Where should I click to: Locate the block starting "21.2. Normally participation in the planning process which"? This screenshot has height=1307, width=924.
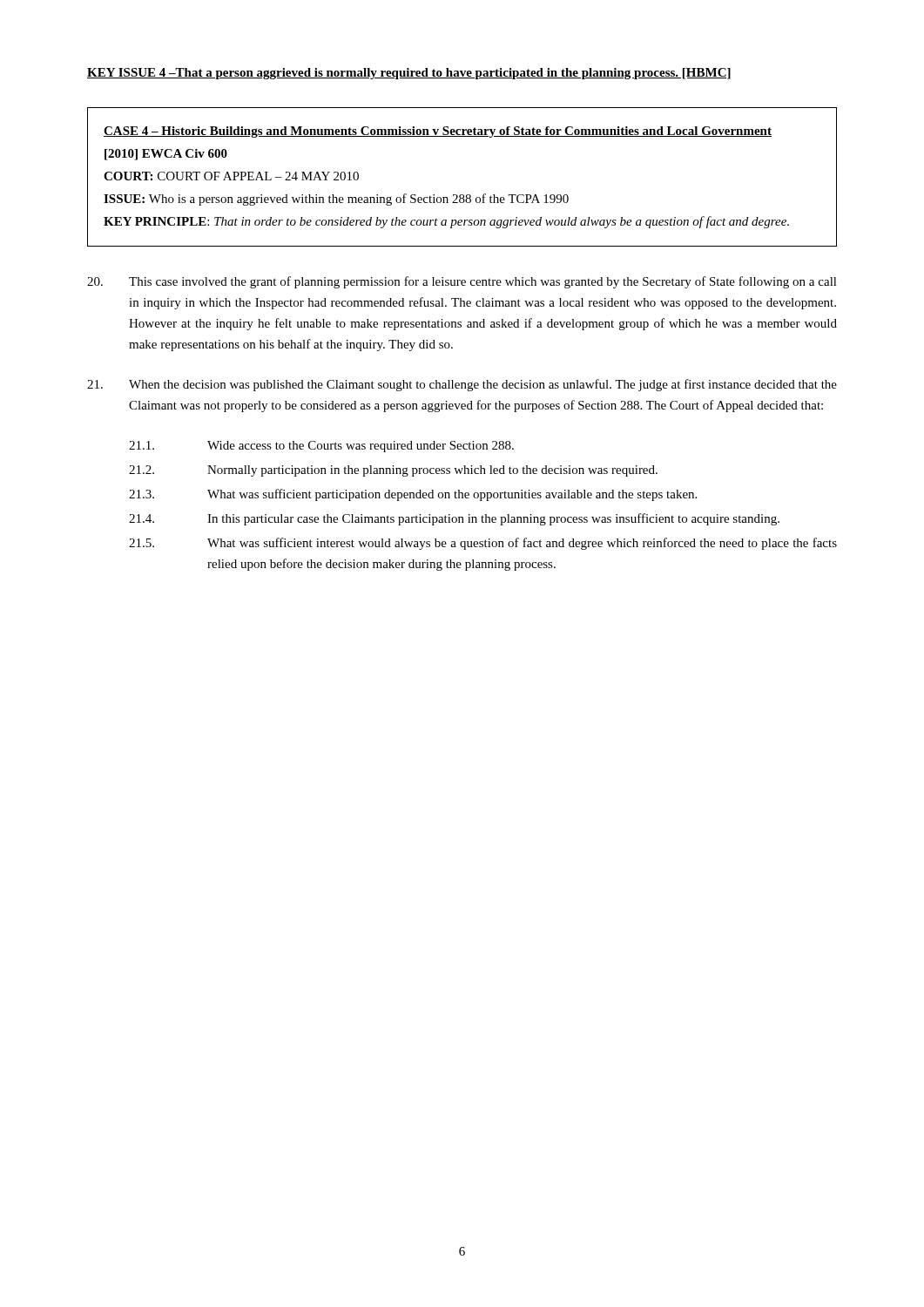[x=483, y=469]
